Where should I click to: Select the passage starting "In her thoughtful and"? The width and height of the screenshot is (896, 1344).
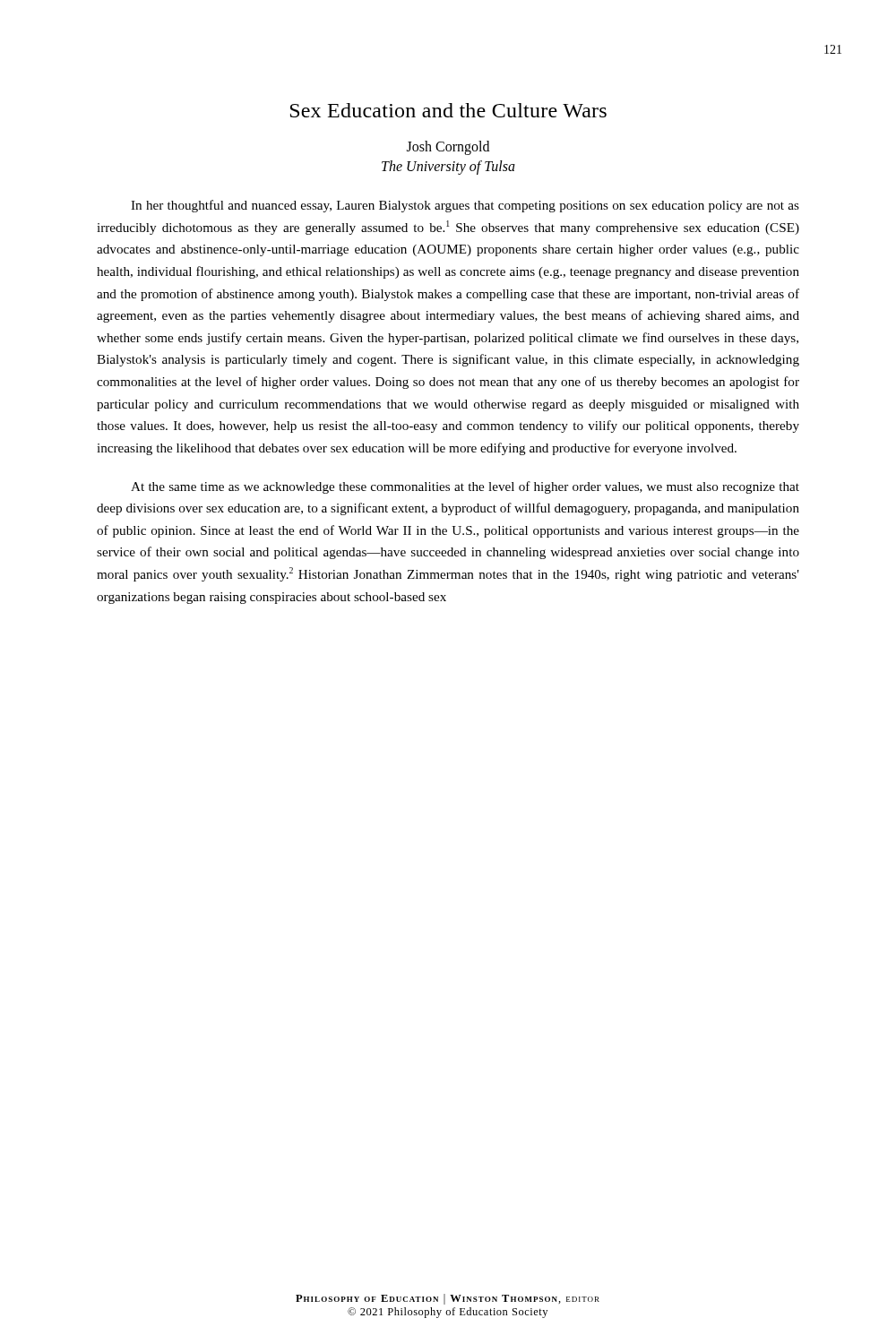(x=448, y=401)
